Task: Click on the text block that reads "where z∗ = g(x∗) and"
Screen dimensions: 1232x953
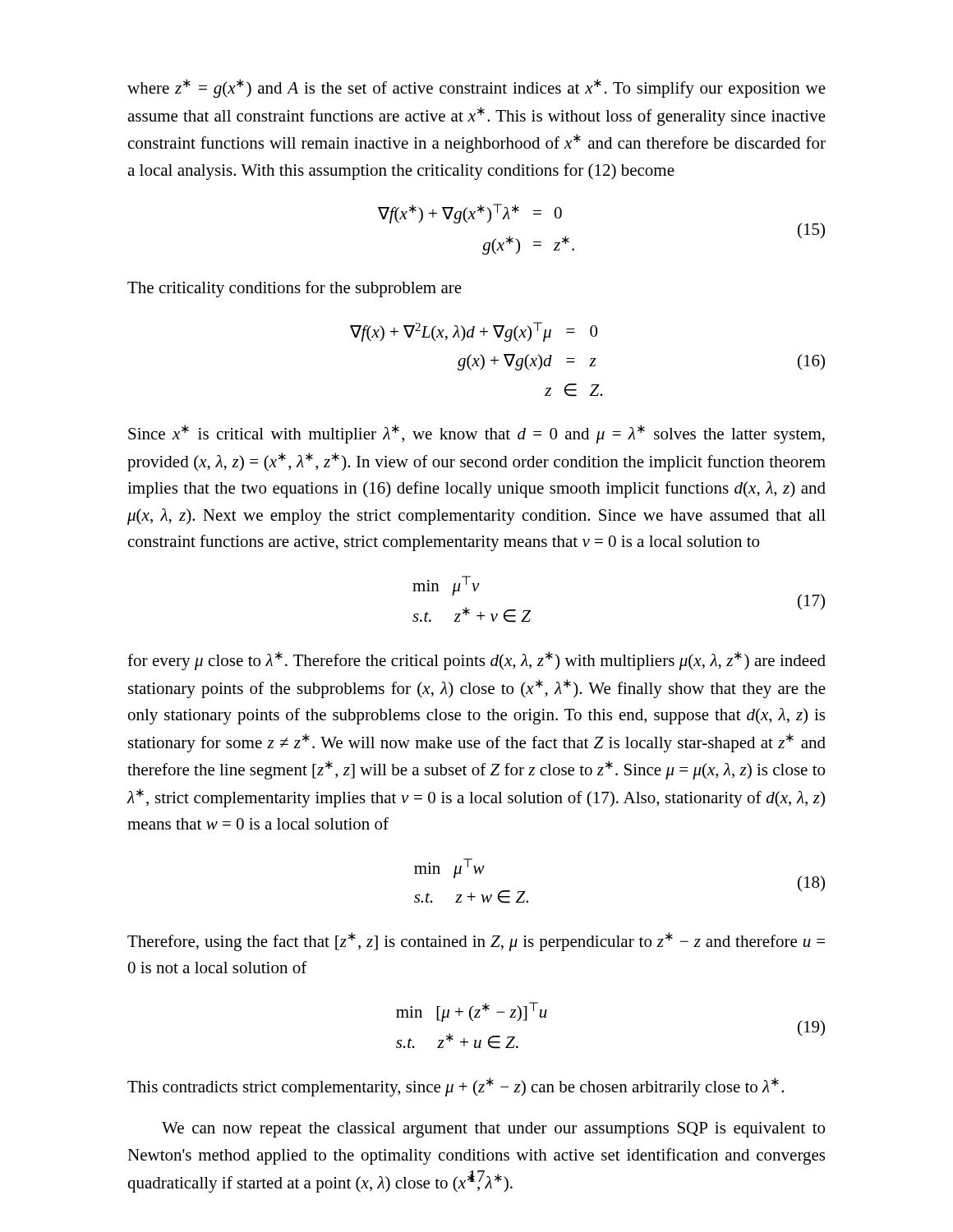Action: point(476,129)
